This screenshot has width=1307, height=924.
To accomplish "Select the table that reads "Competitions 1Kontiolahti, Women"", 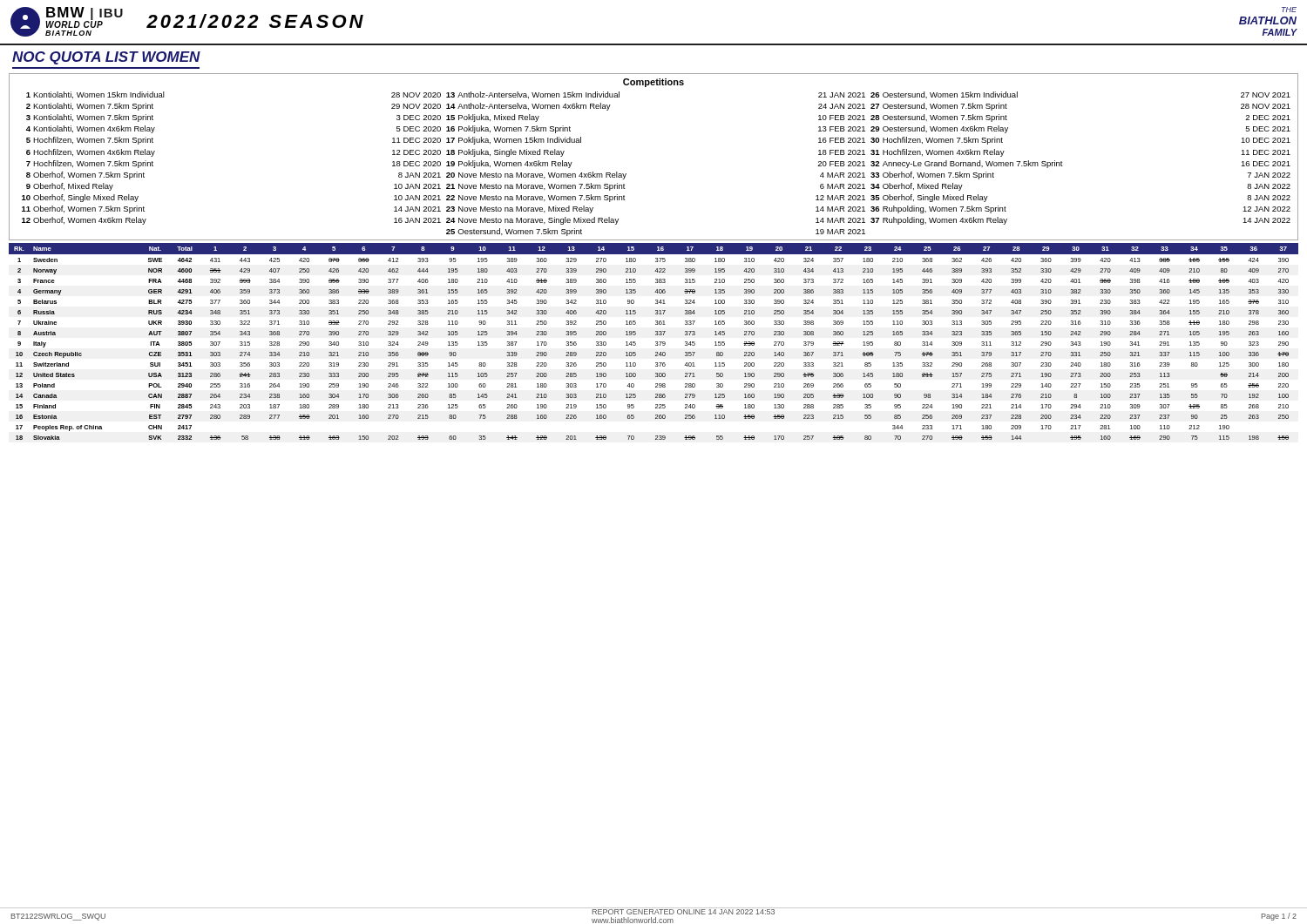I will pyautogui.click(x=654, y=157).
